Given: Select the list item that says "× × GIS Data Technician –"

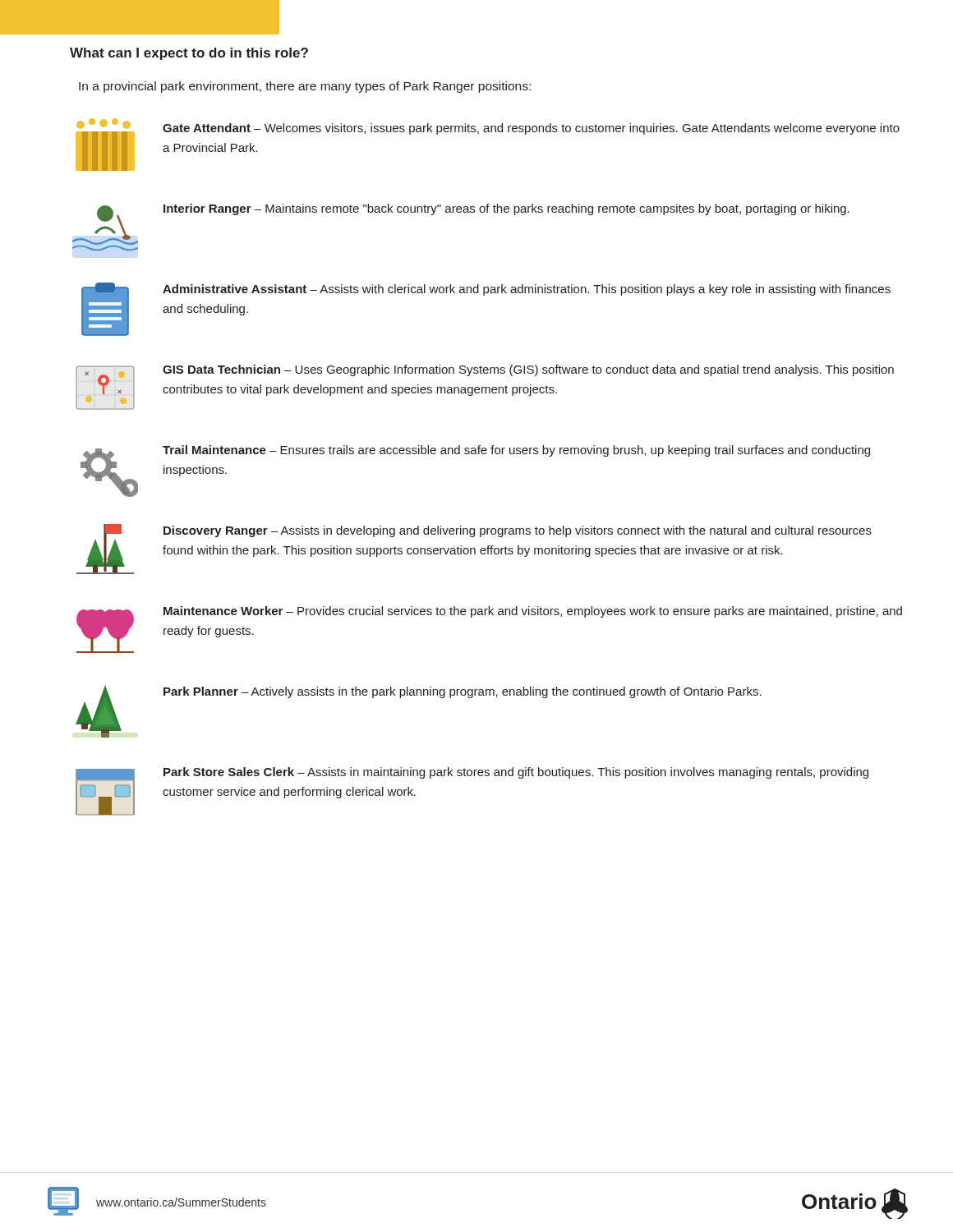Looking at the screenshot, I should click(487, 390).
